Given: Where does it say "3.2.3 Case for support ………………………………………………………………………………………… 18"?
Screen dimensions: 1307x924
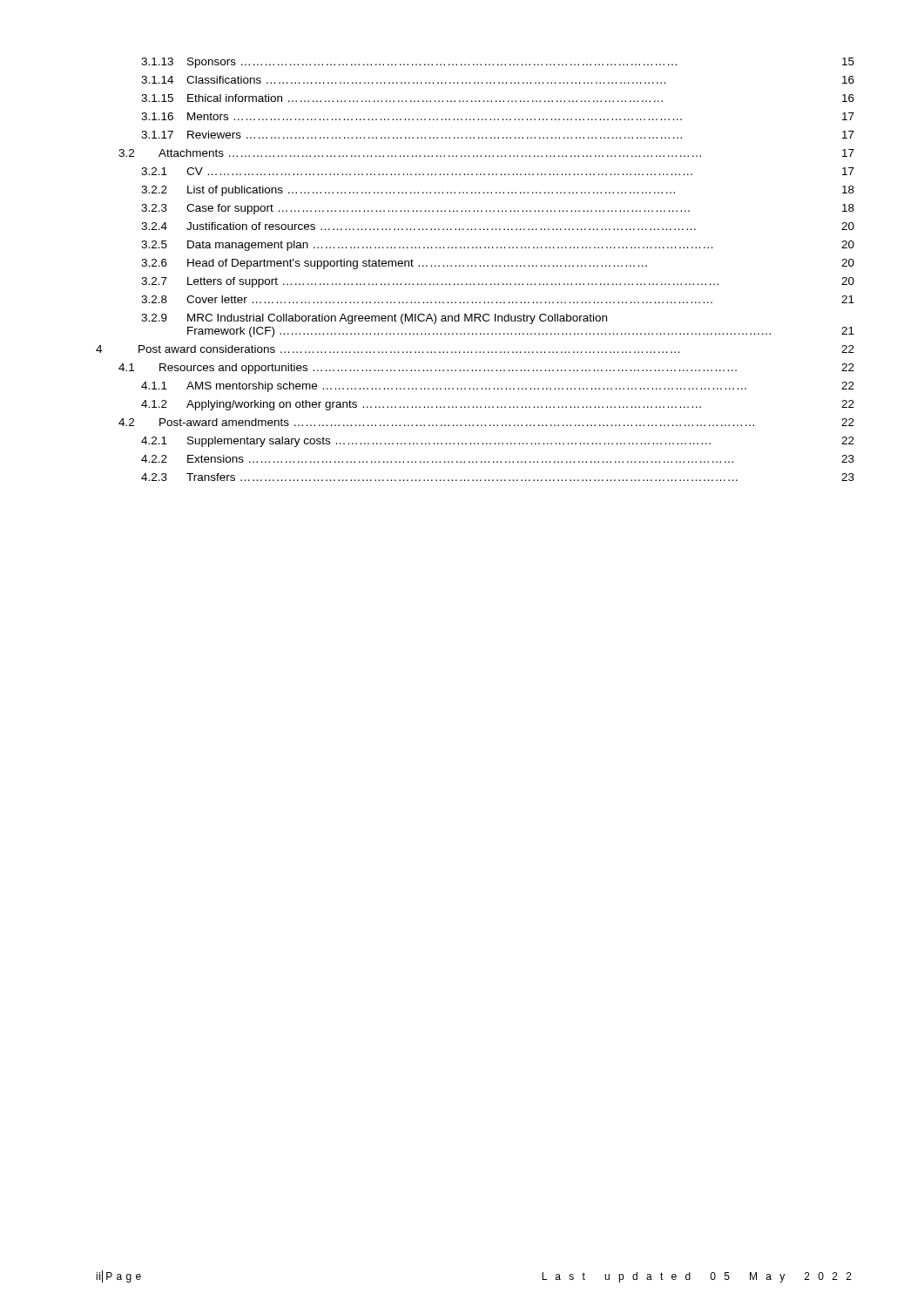Looking at the screenshot, I should coord(498,208).
